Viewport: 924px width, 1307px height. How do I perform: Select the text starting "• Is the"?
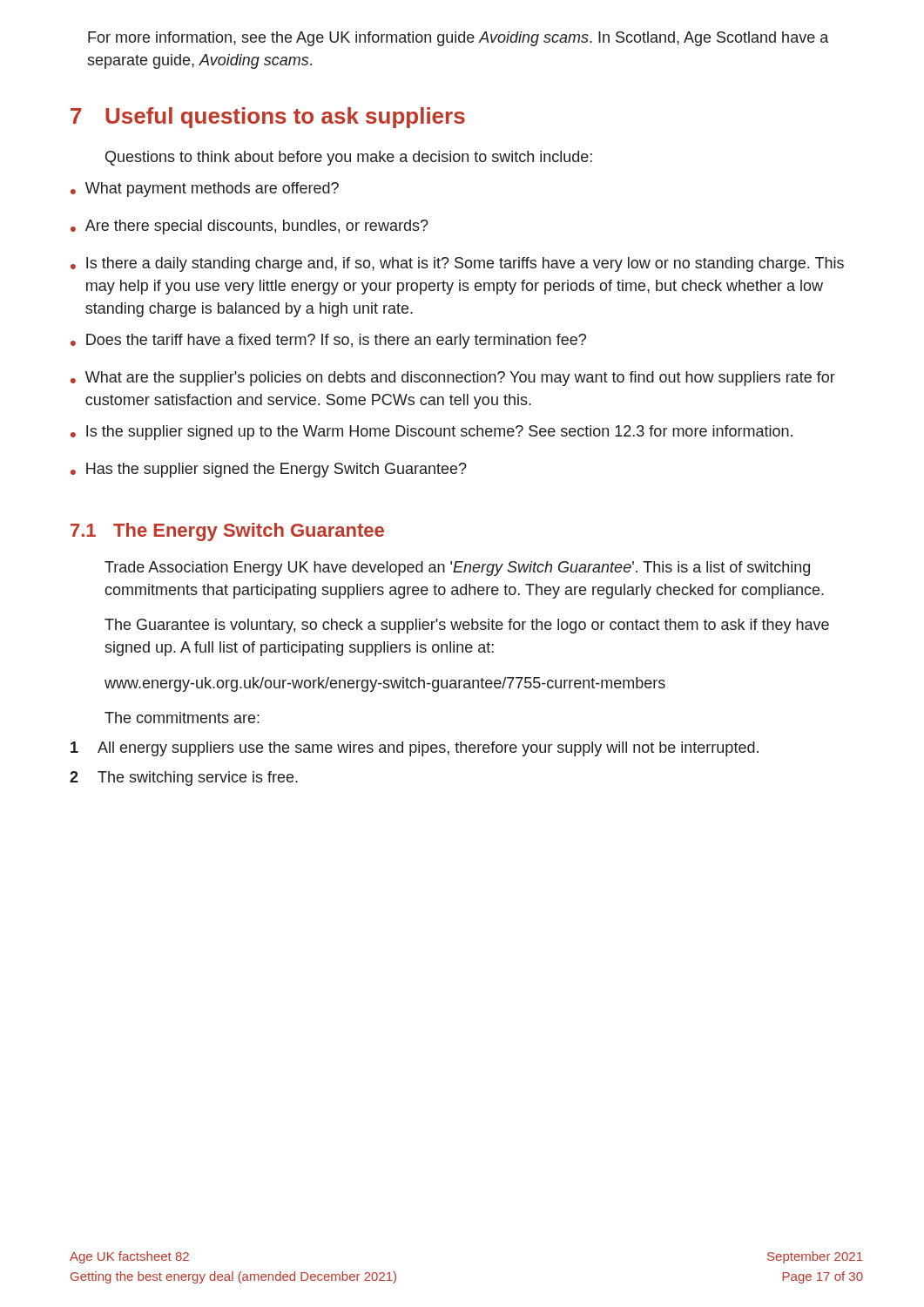pos(466,435)
